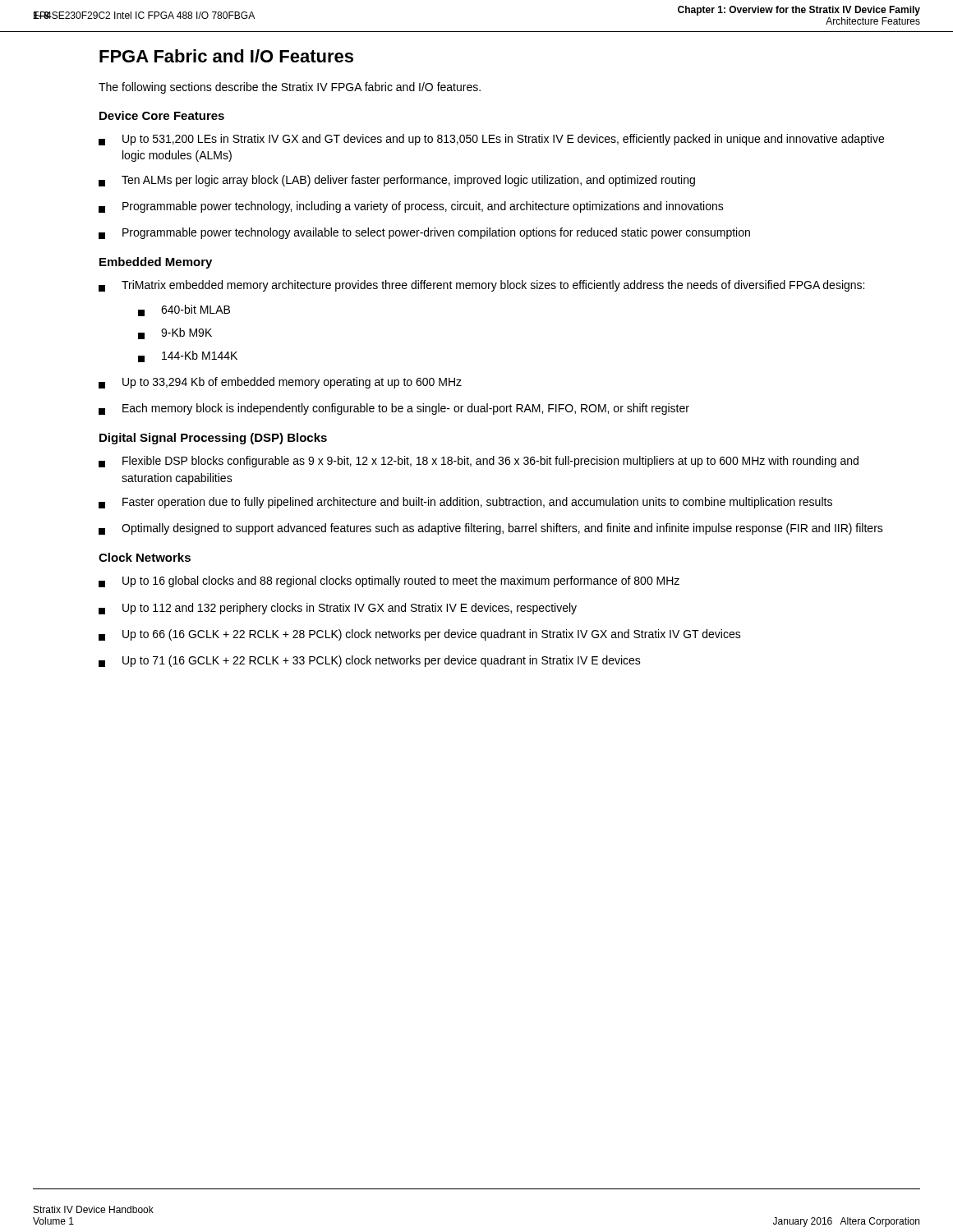Find the block on this page that starts "TriMatrix embedded memory architecture provides three"
This screenshot has height=1232, width=953.
tap(482, 287)
